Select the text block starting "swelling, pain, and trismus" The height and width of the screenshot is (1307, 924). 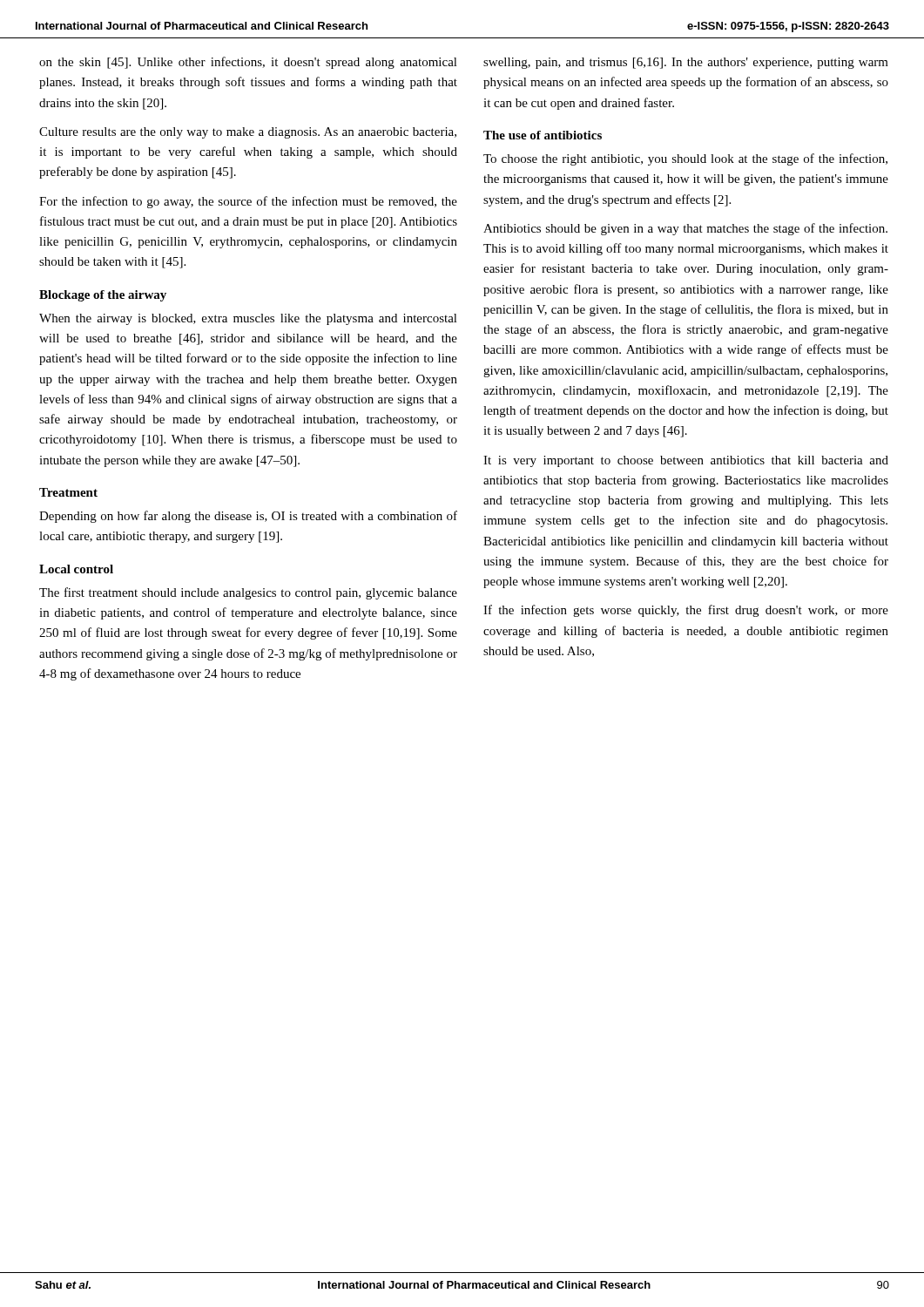pyautogui.click(x=686, y=83)
